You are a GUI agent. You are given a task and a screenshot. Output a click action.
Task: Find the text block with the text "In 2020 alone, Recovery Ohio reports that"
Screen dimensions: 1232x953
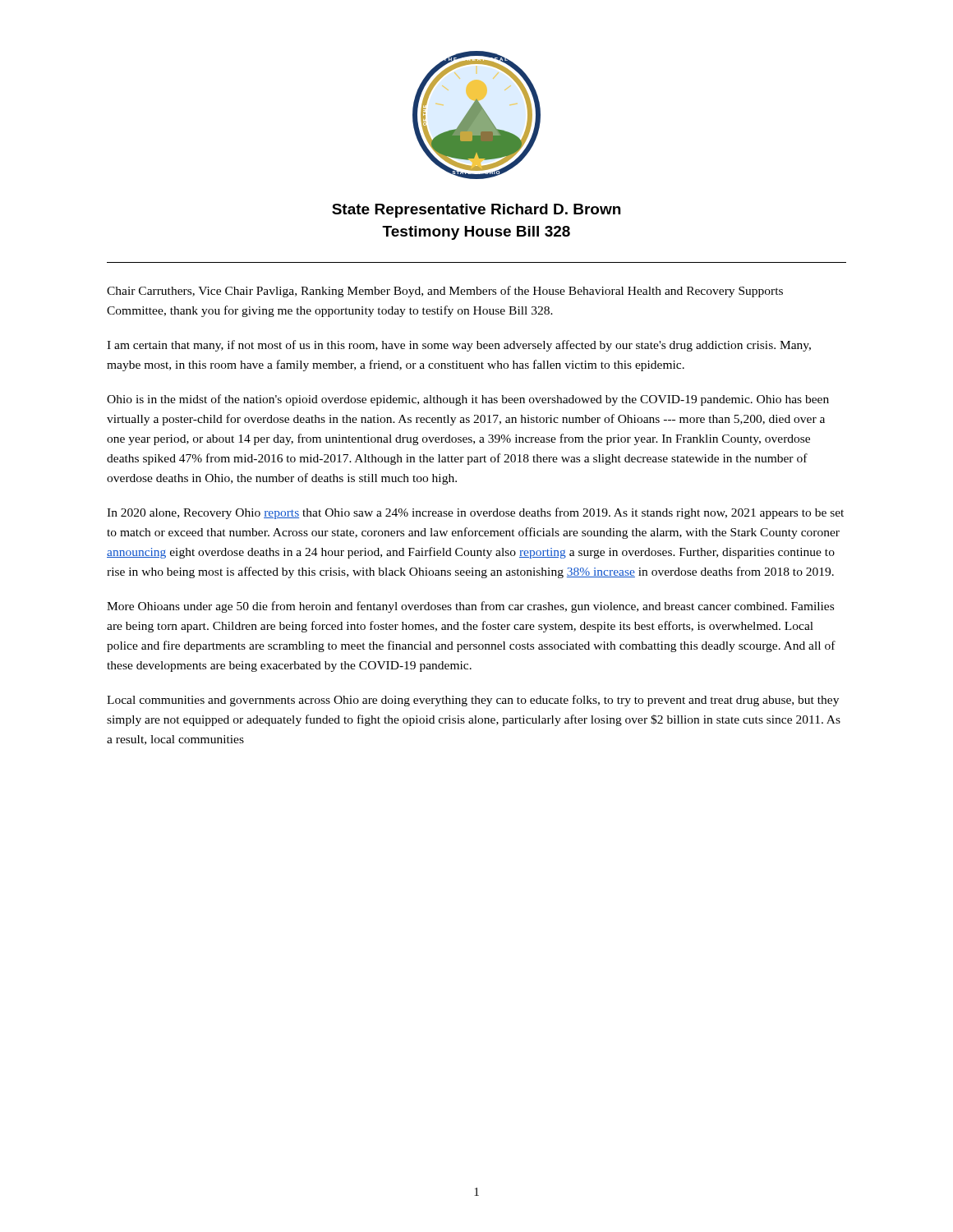point(475,542)
